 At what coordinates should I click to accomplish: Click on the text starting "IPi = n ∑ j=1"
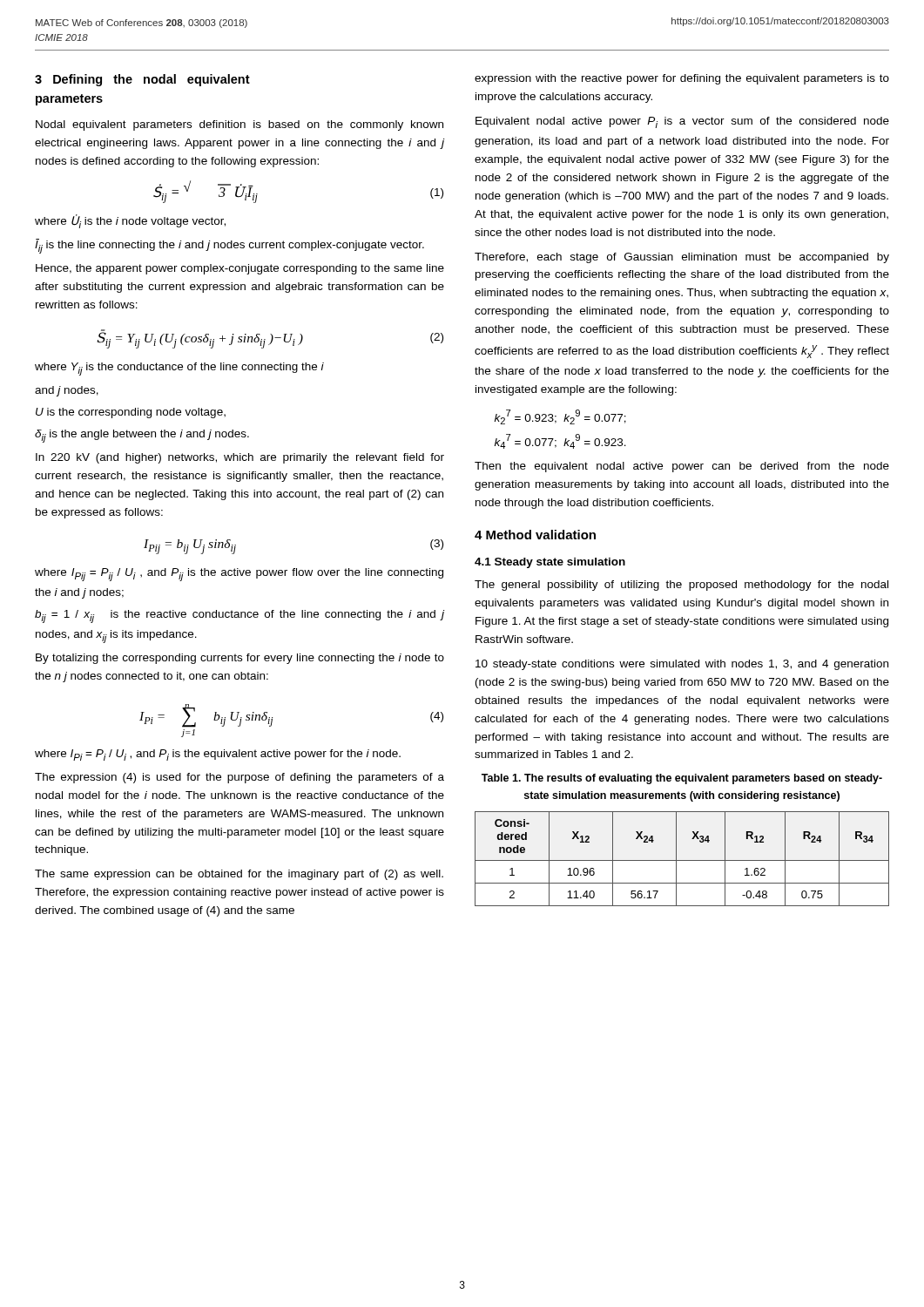(219, 716)
